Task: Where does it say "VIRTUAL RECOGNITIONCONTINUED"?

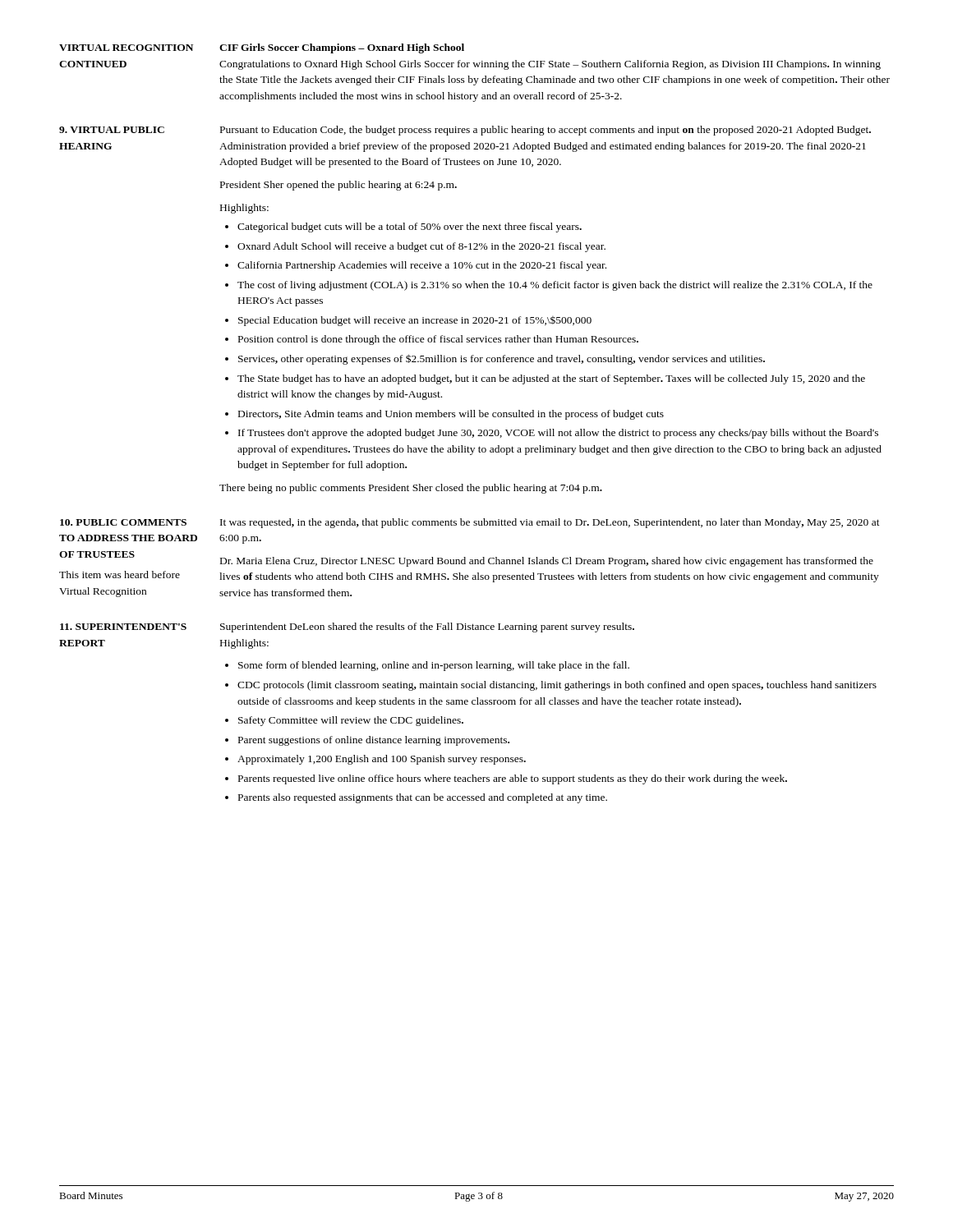Action: (126, 55)
